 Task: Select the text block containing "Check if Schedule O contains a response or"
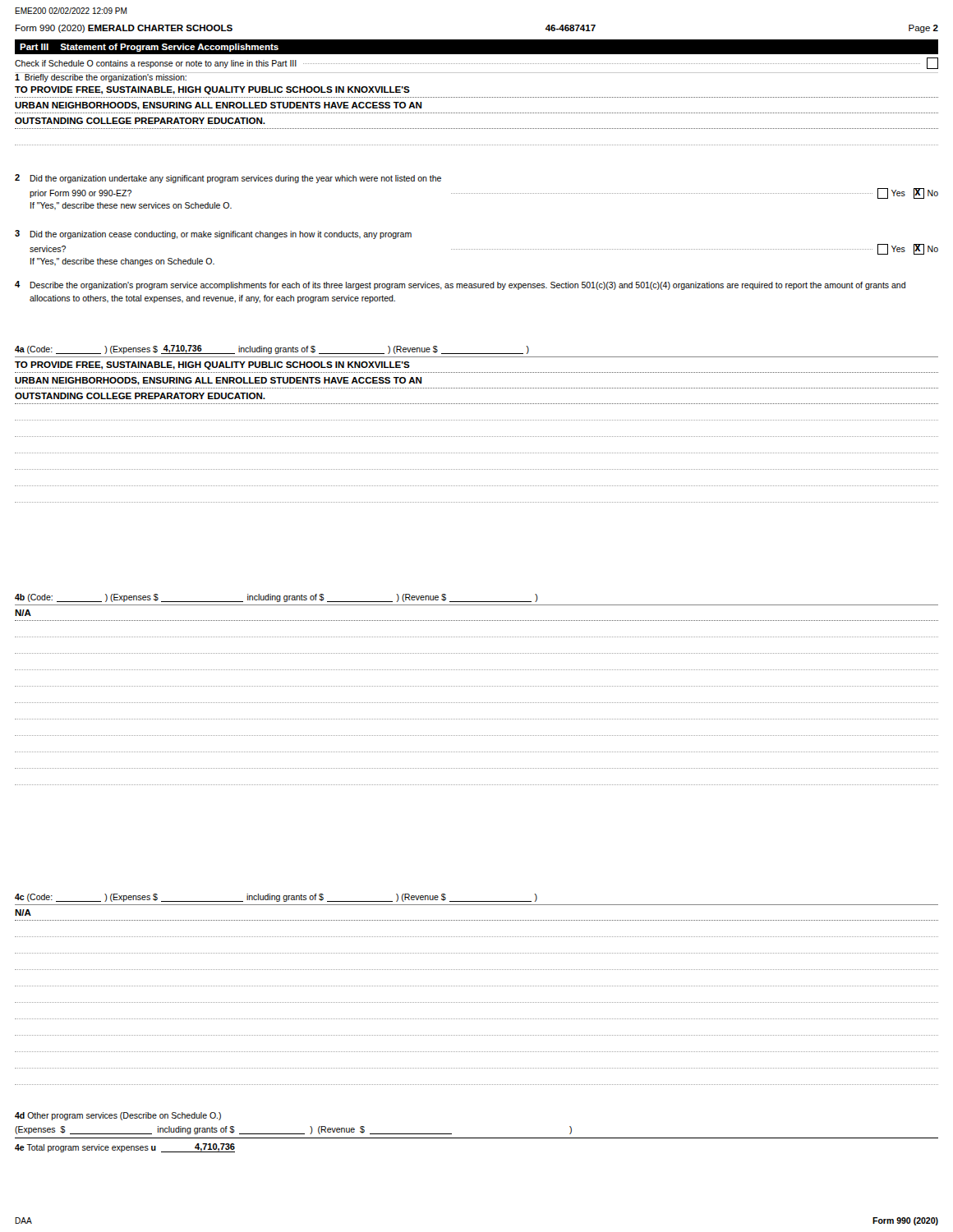coord(476,63)
